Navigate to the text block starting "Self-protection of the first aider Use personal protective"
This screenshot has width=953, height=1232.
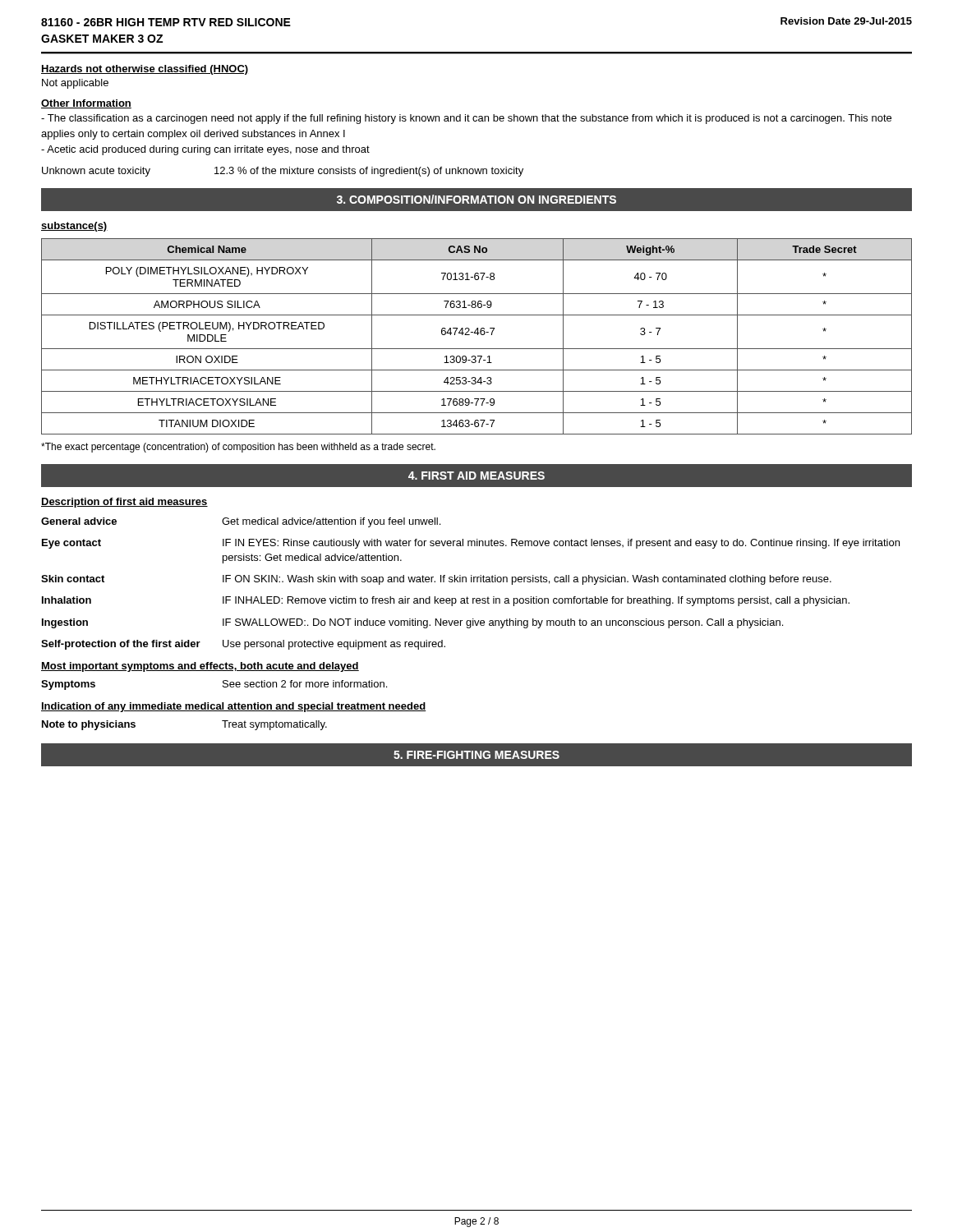point(244,644)
